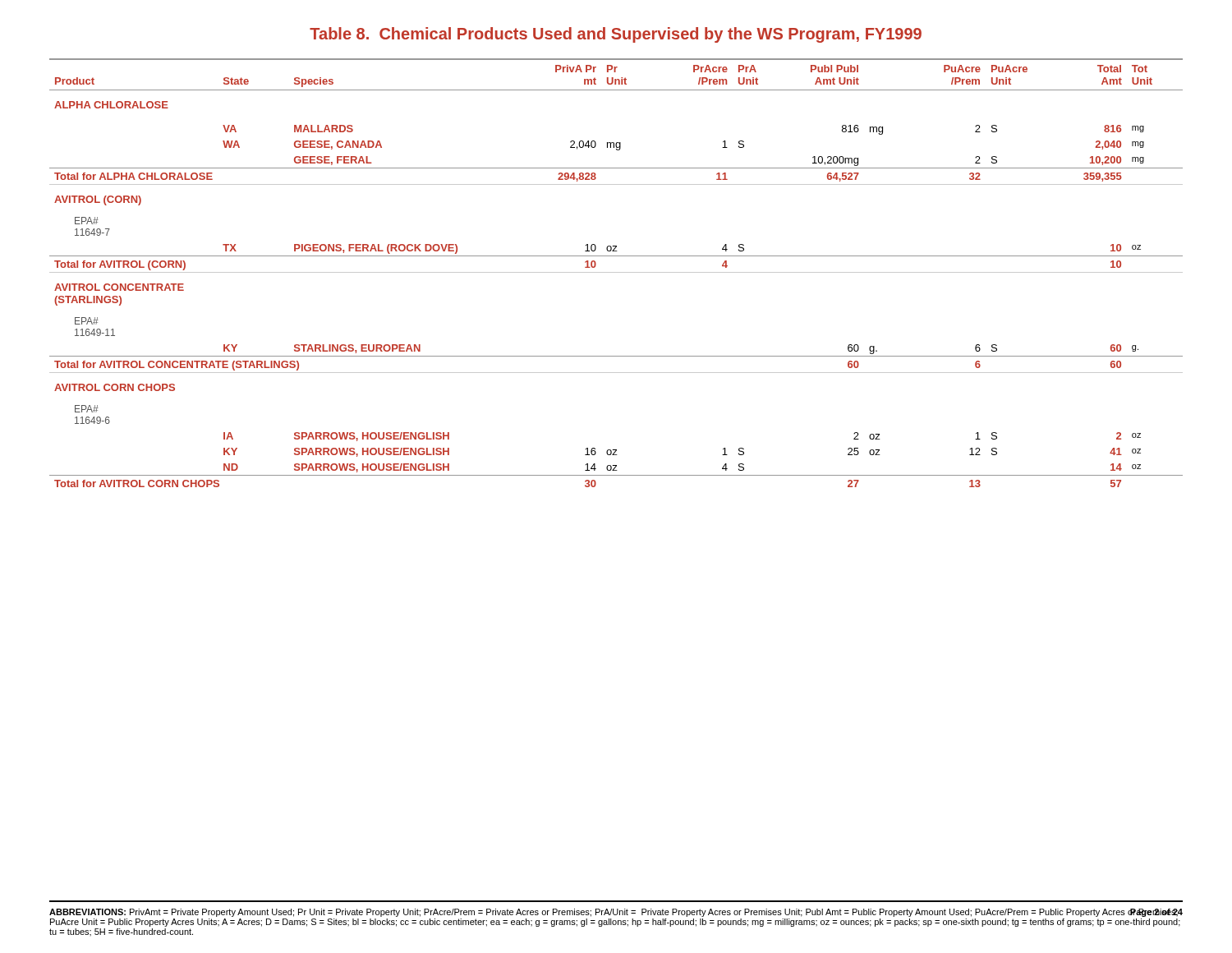Find the table that mentions "GEESE, FERAL"
1232x953 pixels.
[x=616, y=275]
